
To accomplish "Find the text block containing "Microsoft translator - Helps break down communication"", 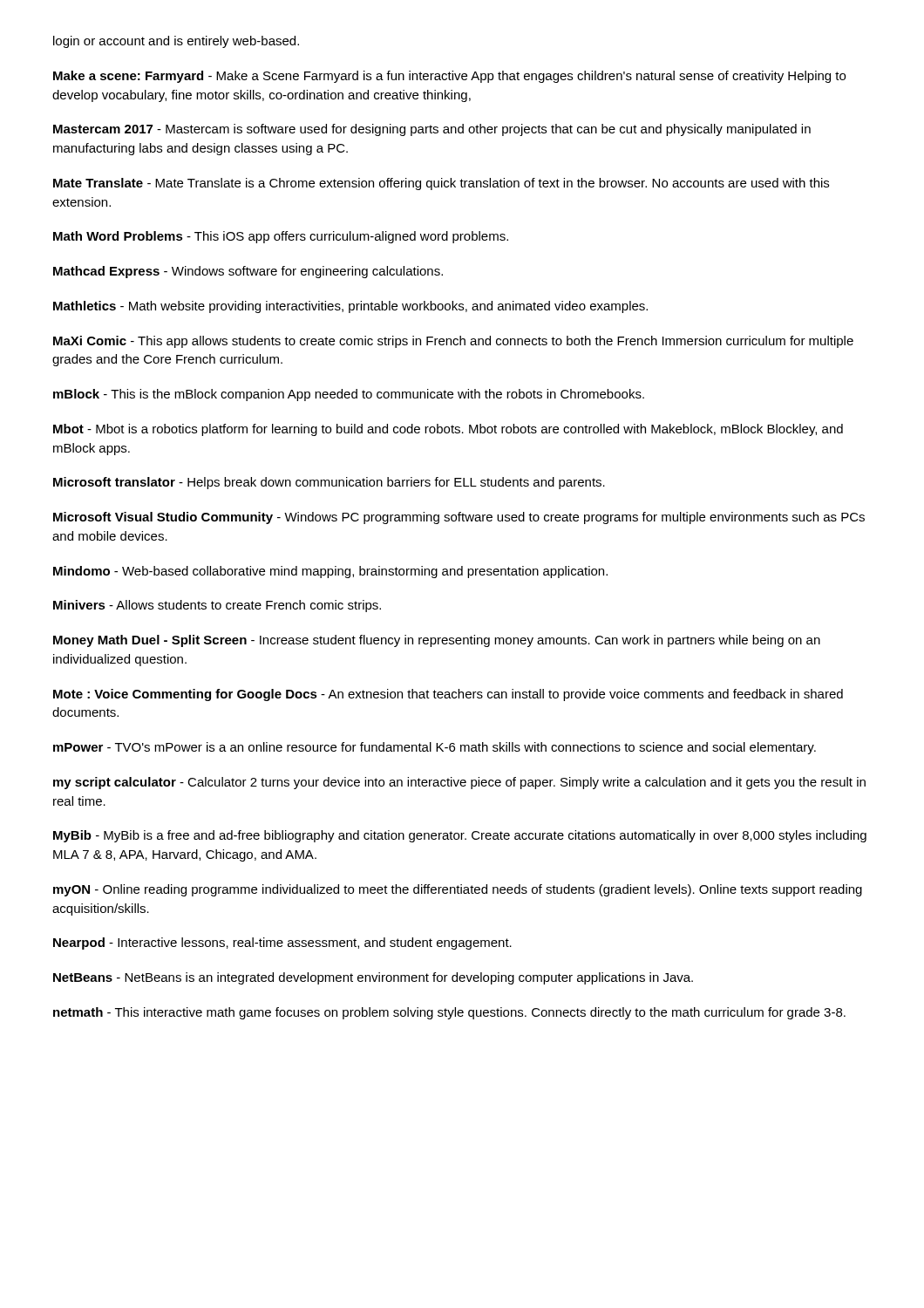I will (x=329, y=482).
